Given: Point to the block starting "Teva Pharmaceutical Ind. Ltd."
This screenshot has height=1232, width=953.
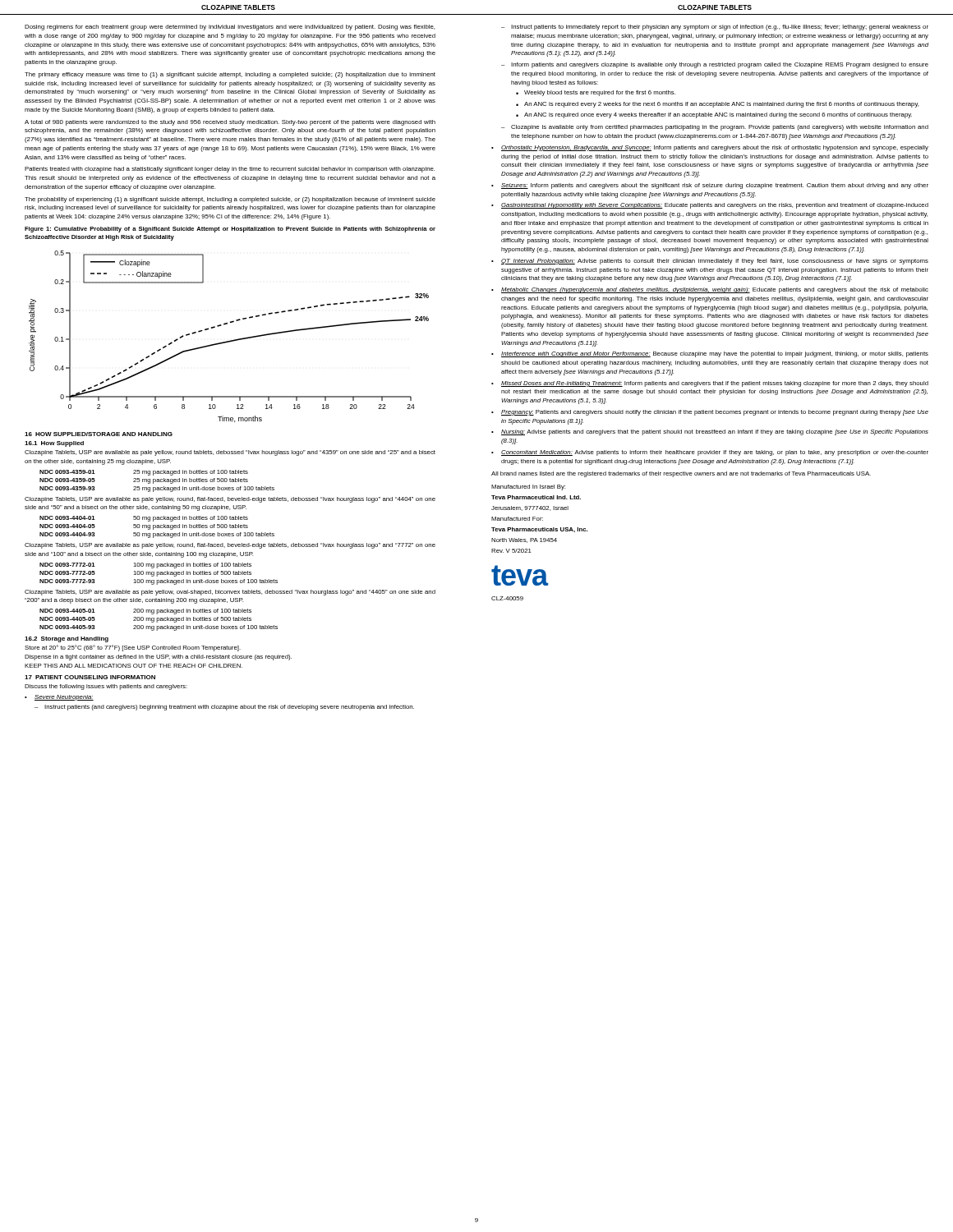Looking at the screenshot, I should click(536, 497).
